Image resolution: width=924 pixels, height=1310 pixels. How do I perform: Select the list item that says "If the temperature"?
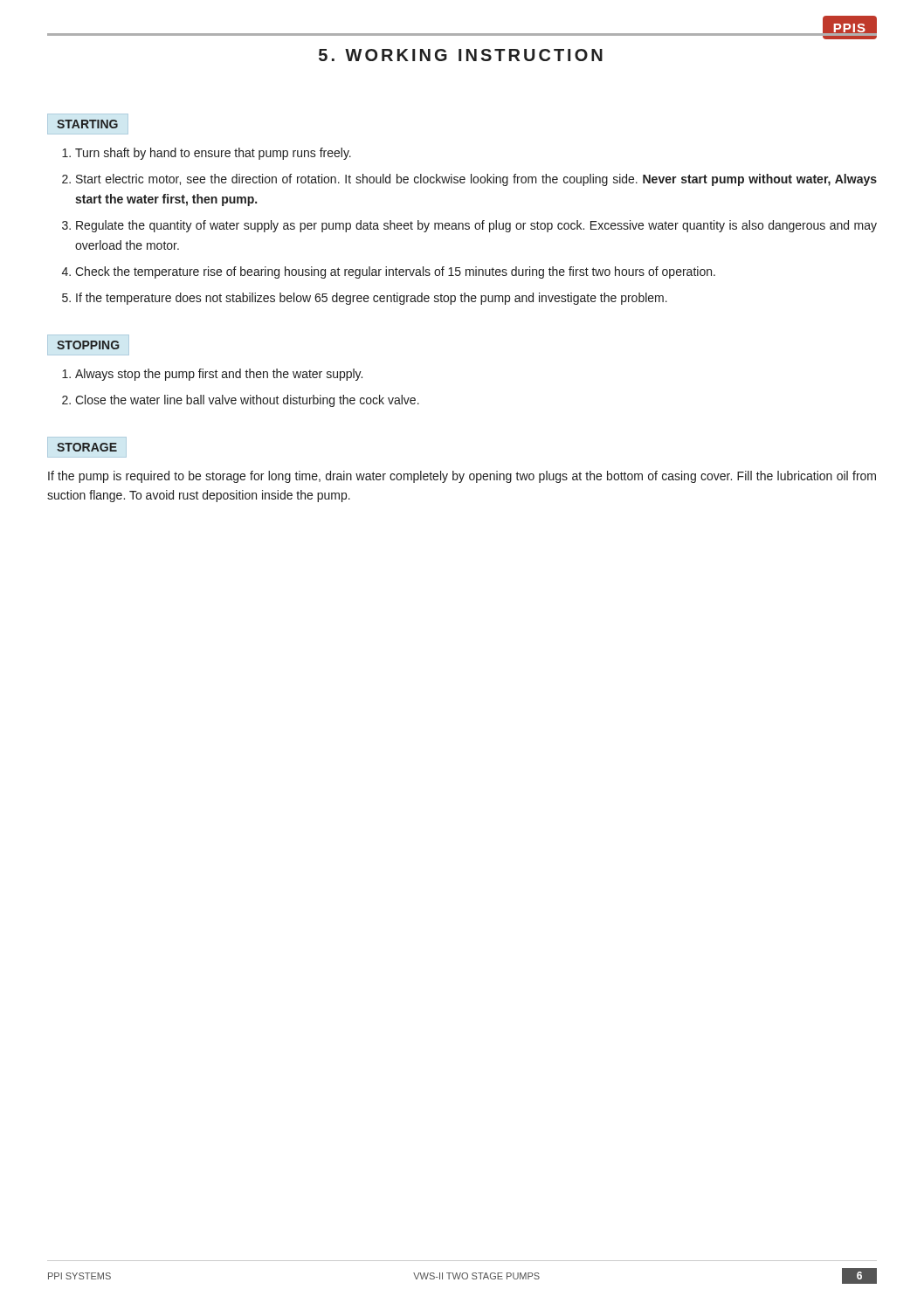tap(371, 298)
